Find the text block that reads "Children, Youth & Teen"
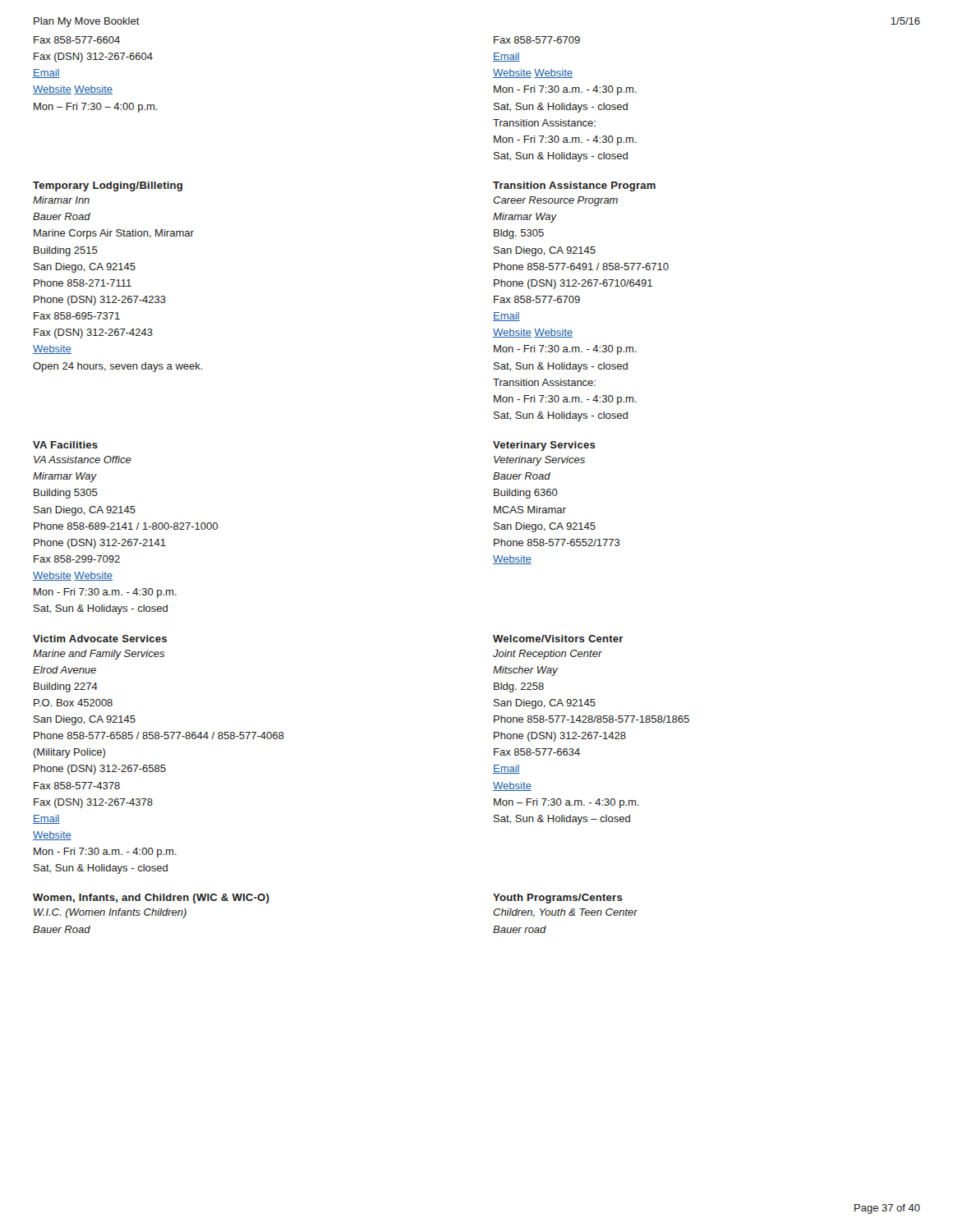Image resolution: width=953 pixels, height=1232 pixels. click(565, 921)
